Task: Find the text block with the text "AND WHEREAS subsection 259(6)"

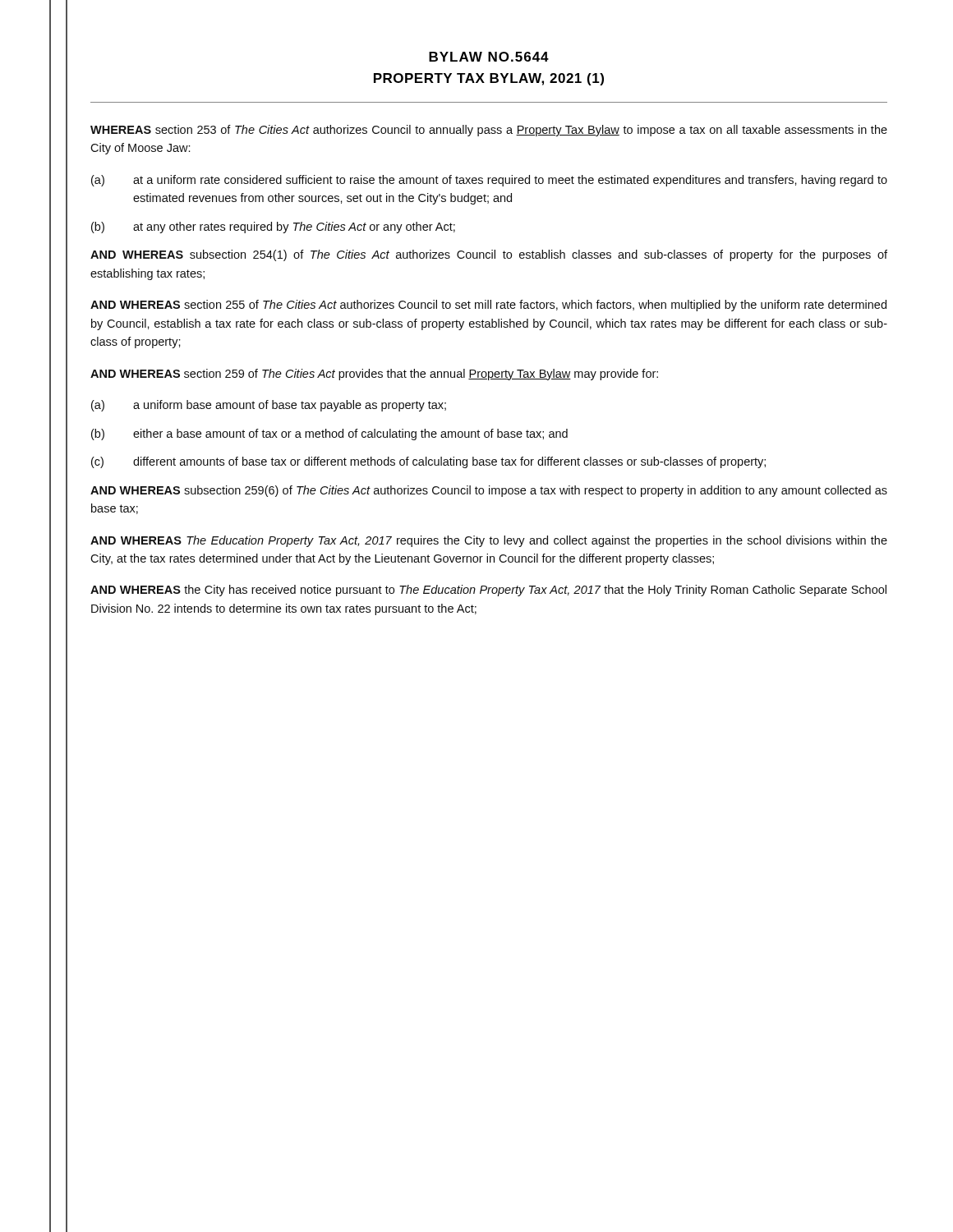Action: point(489,499)
